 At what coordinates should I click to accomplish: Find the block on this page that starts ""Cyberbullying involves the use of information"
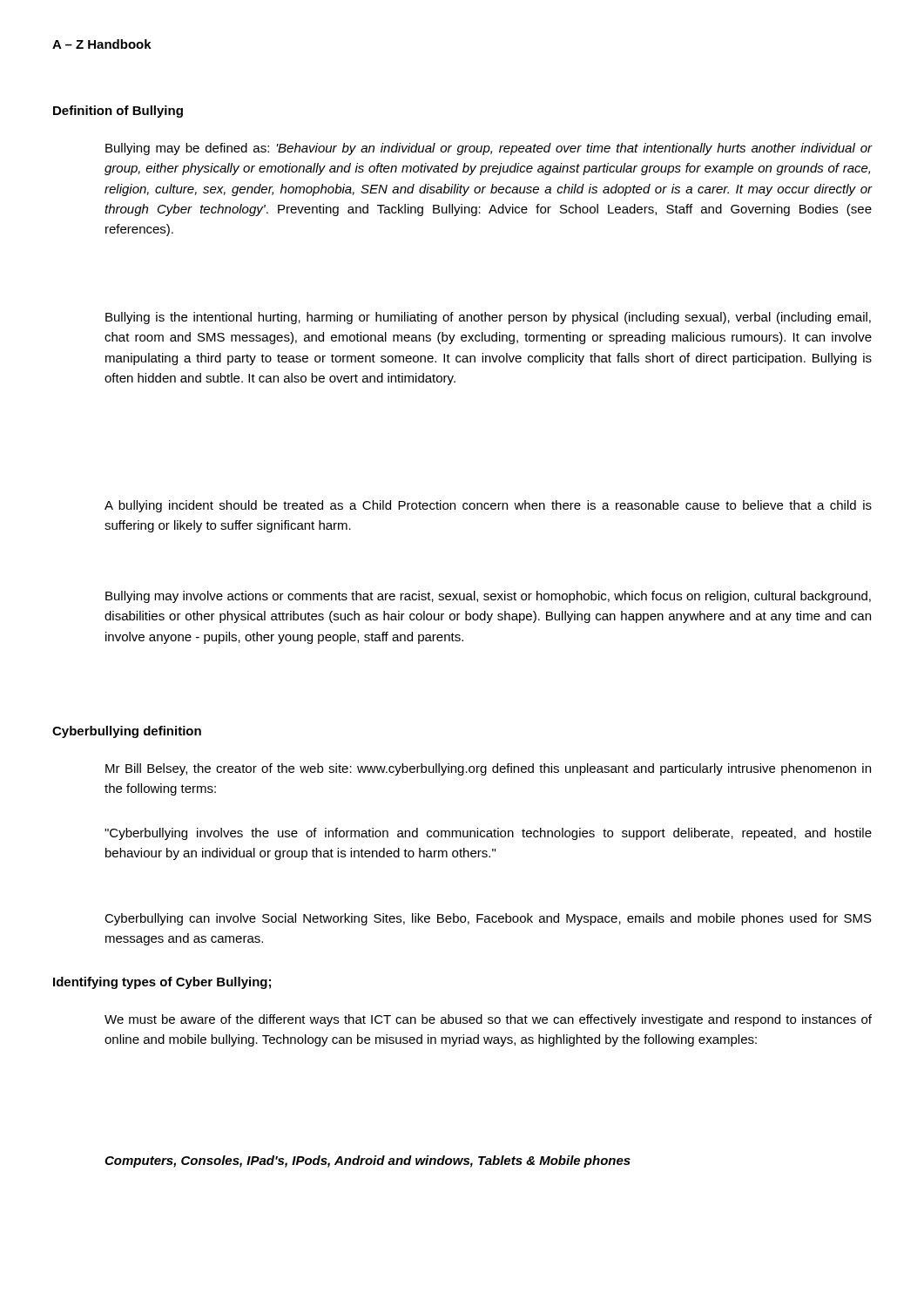[488, 843]
